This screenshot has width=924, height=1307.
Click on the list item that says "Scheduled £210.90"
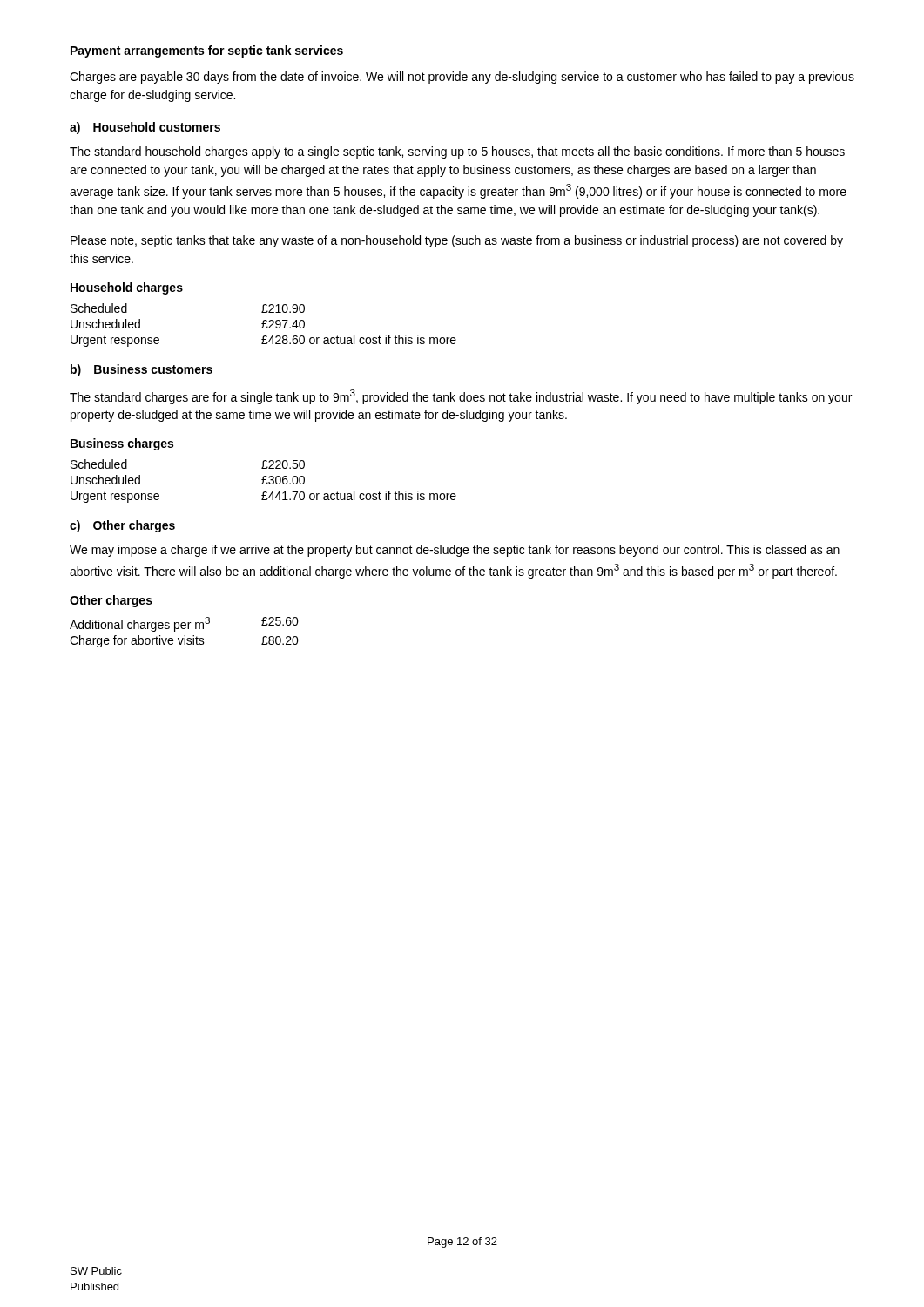click(x=100, y=307)
